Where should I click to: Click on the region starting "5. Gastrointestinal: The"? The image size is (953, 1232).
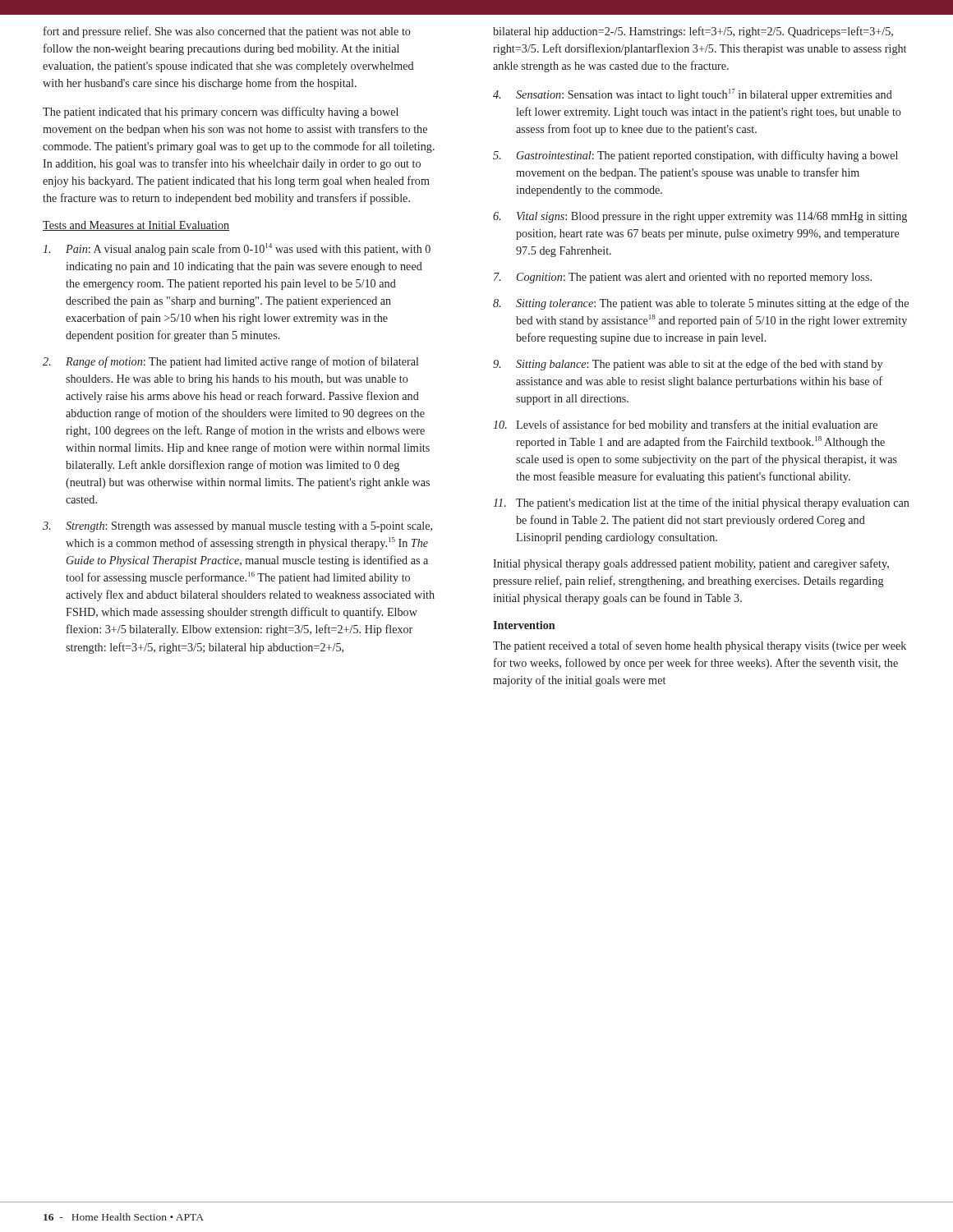702,173
